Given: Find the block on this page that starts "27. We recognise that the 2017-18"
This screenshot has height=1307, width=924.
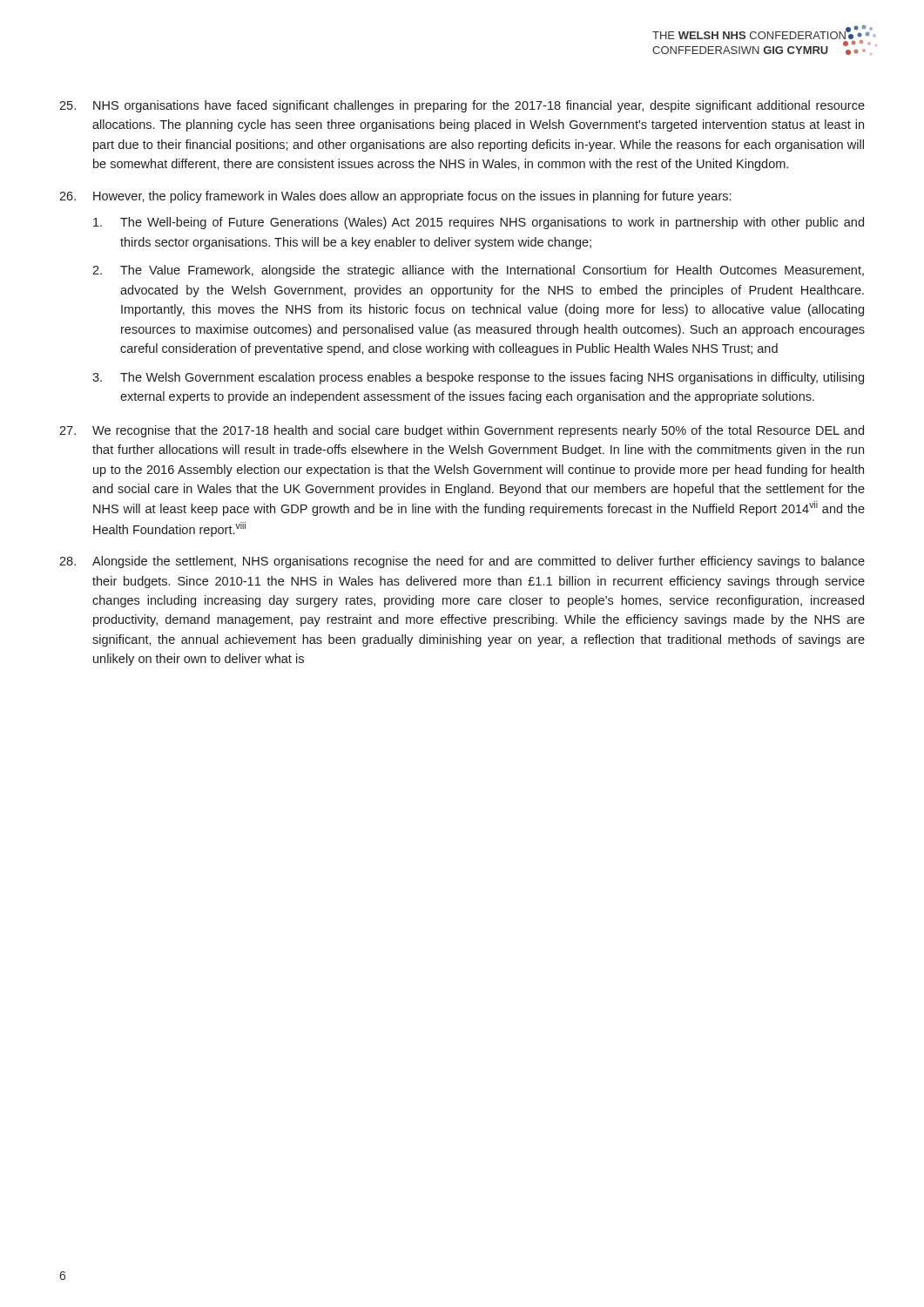Looking at the screenshot, I should [462, 480].
